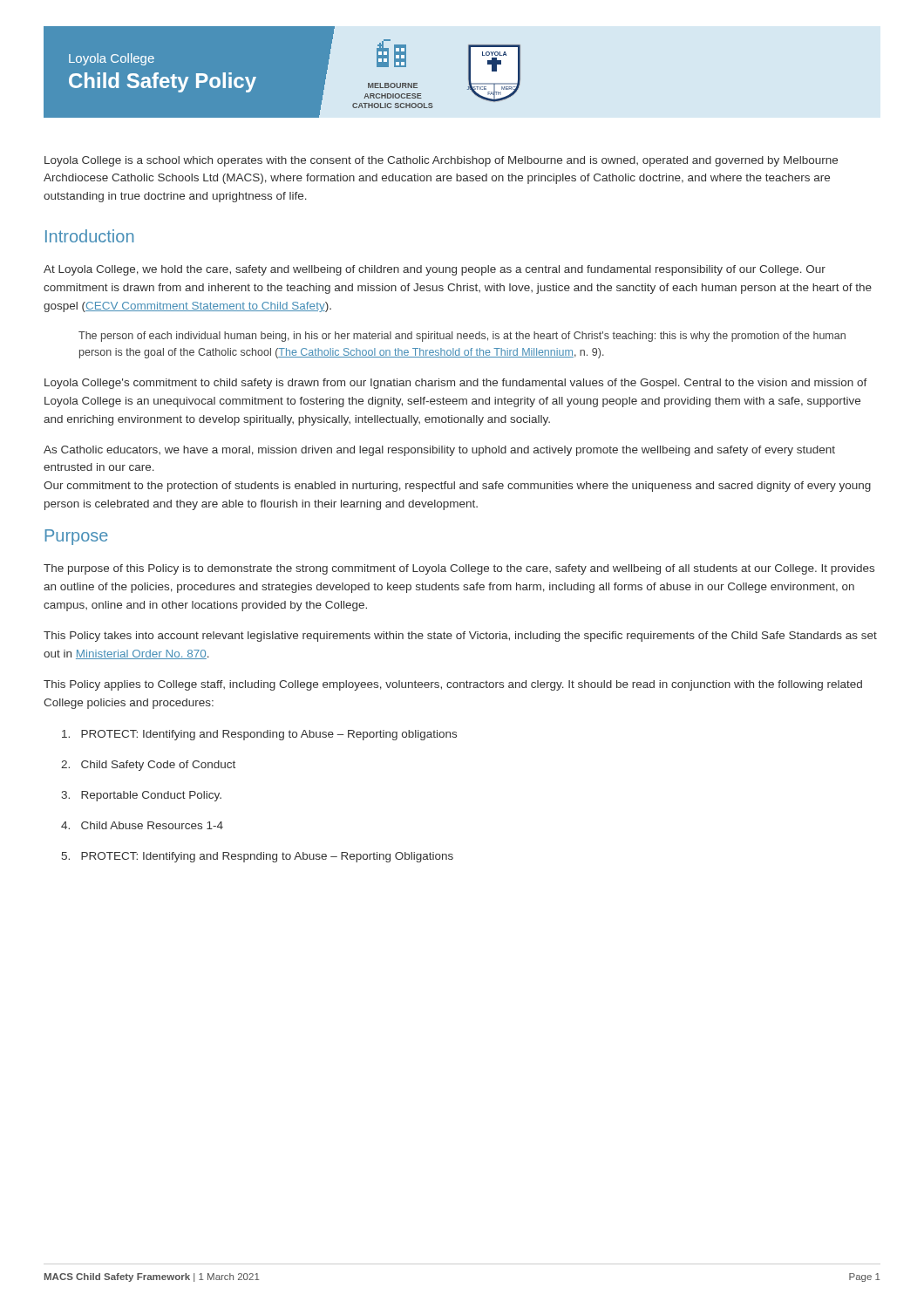Point to the text starting "4. Child Abuse"
This screenshot has width=924, height=1308.
click(x=142, y=825)
